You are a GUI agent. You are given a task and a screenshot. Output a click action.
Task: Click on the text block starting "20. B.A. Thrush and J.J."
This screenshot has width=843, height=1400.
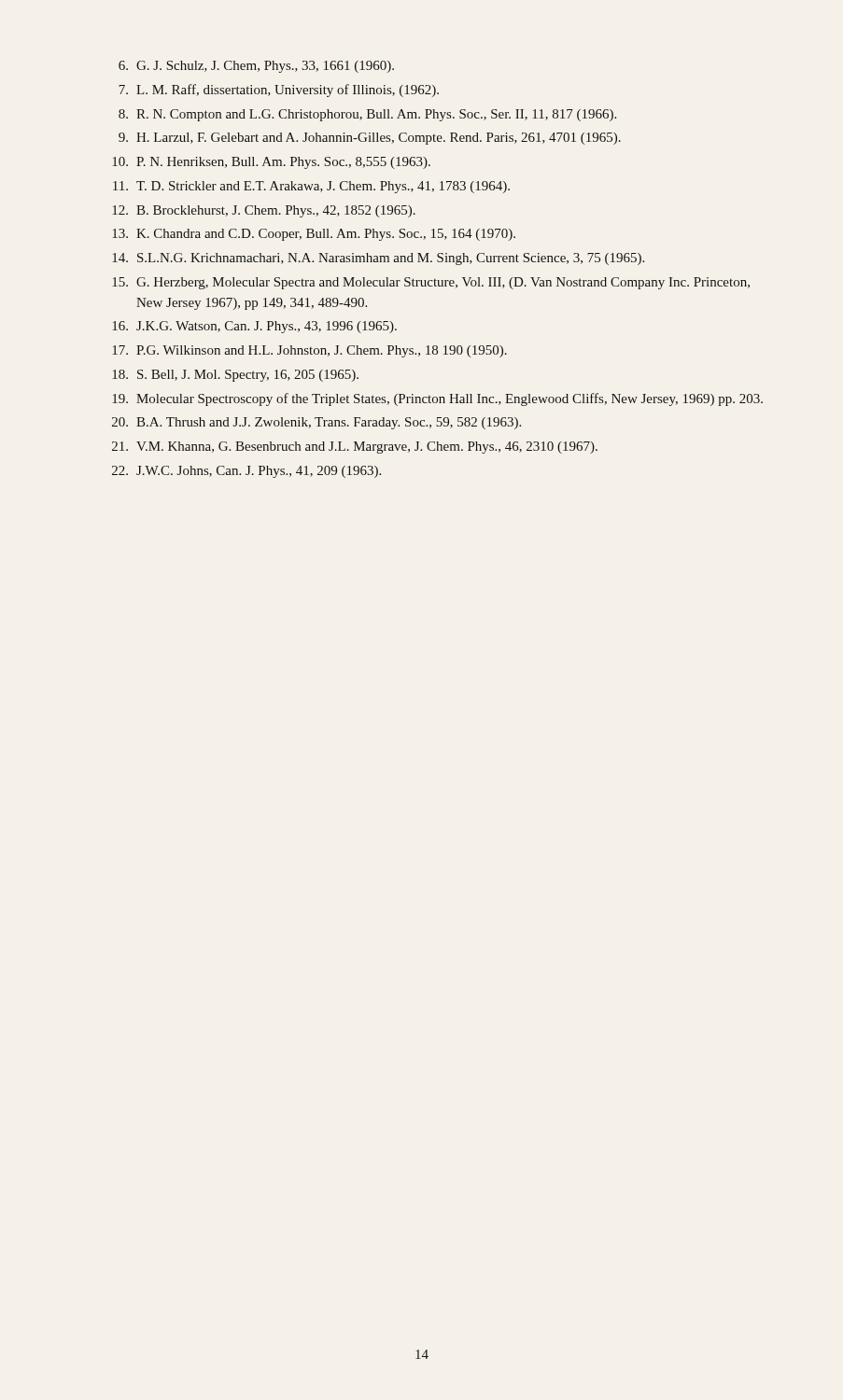click(431, 423)
